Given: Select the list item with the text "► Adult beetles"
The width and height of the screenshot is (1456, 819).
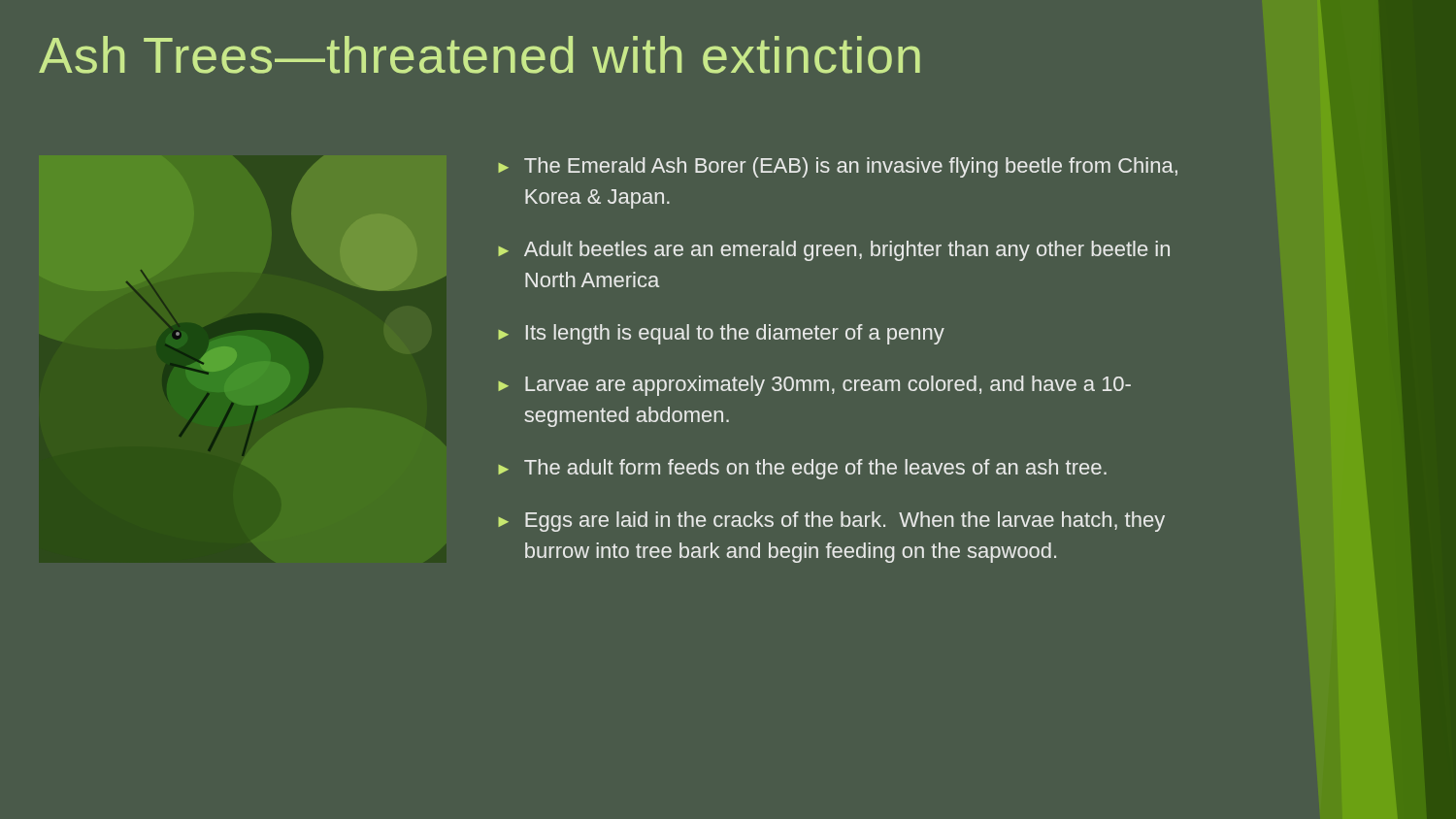Looking at the screenshot, I should coord(844,265).
